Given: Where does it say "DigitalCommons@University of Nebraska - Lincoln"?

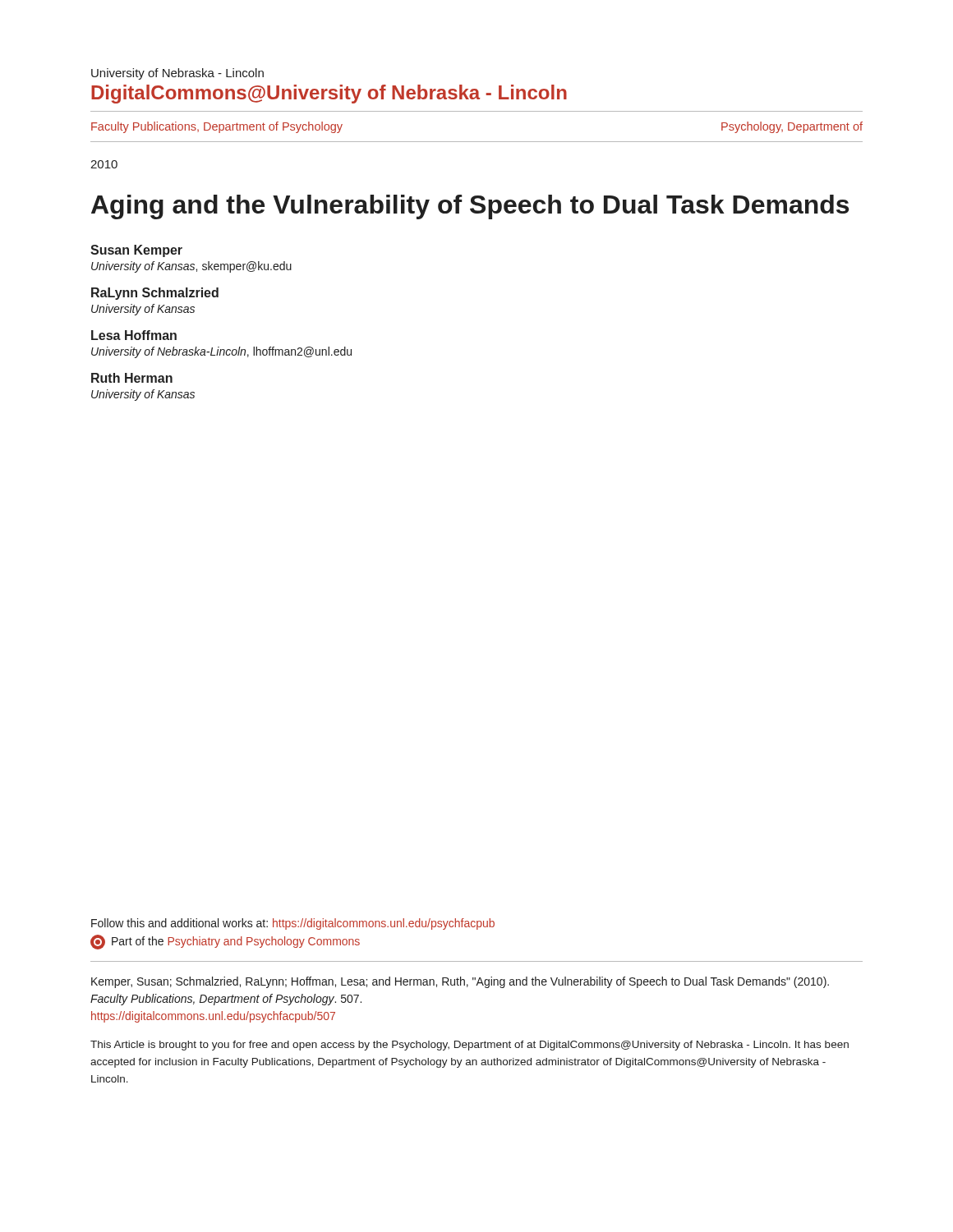Looking at the screenshot, I should [476, 93].
